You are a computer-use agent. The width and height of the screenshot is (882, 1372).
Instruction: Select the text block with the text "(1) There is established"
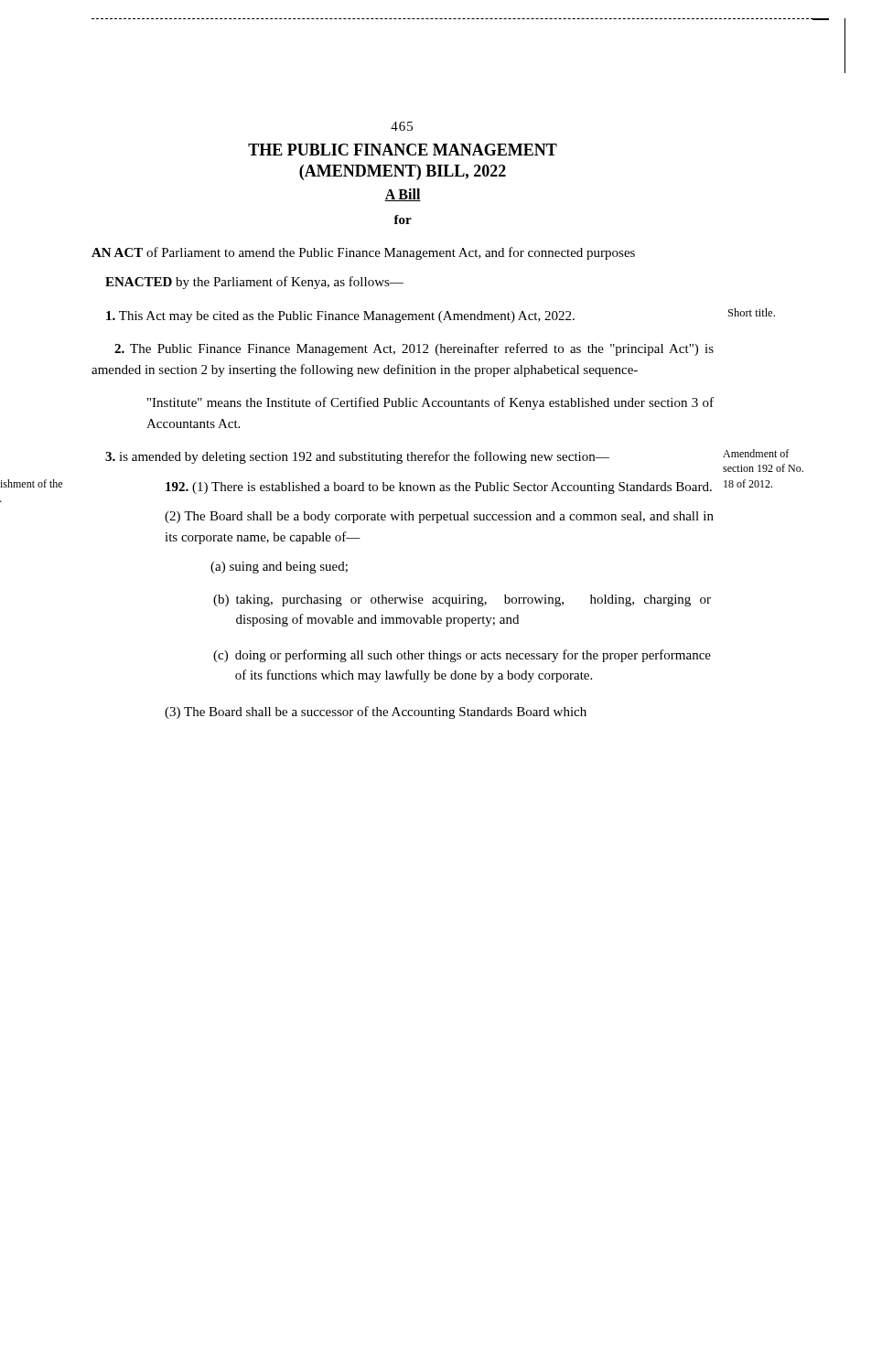439,486
